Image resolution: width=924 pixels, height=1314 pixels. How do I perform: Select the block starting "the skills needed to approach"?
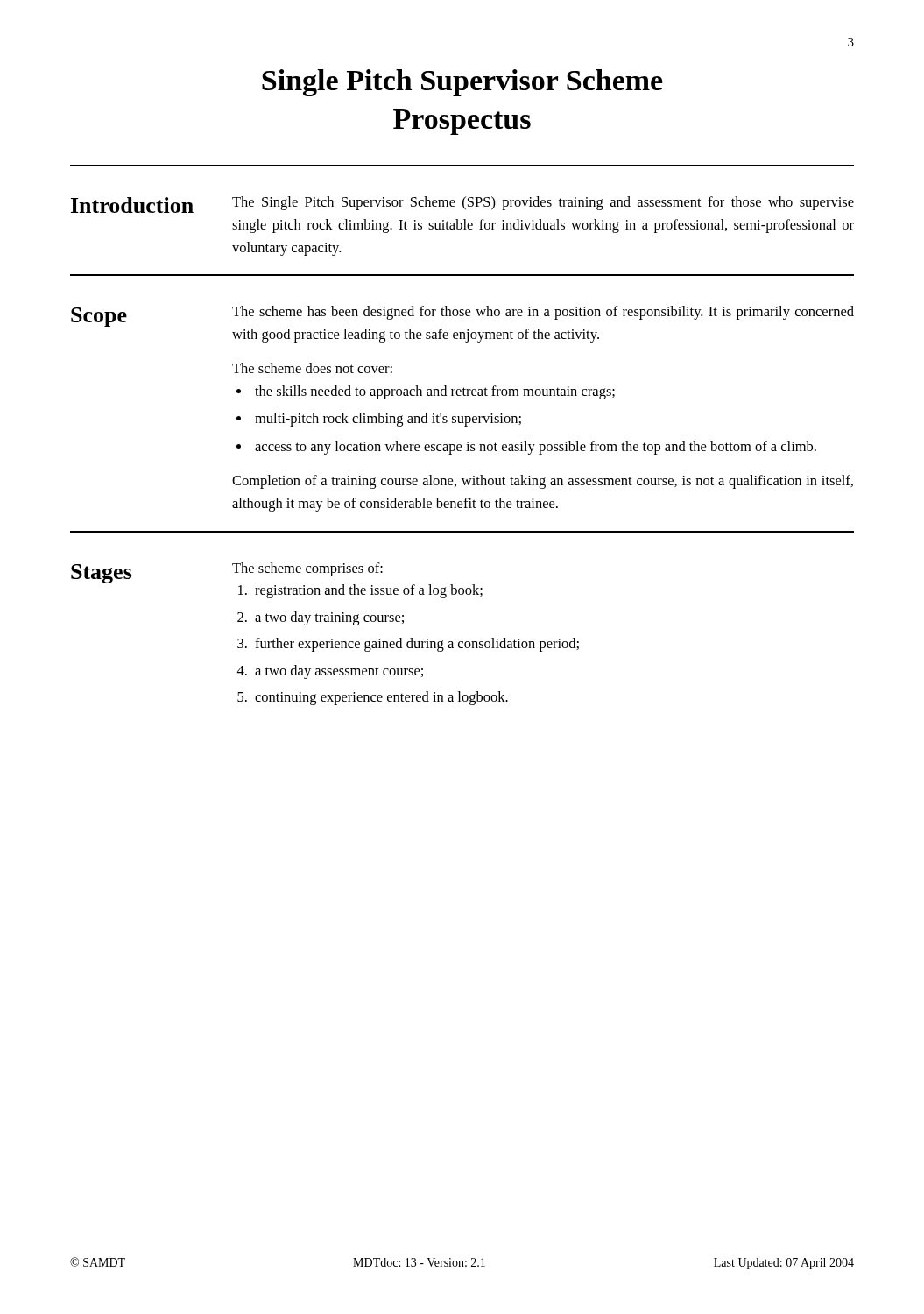coord(435,391)
